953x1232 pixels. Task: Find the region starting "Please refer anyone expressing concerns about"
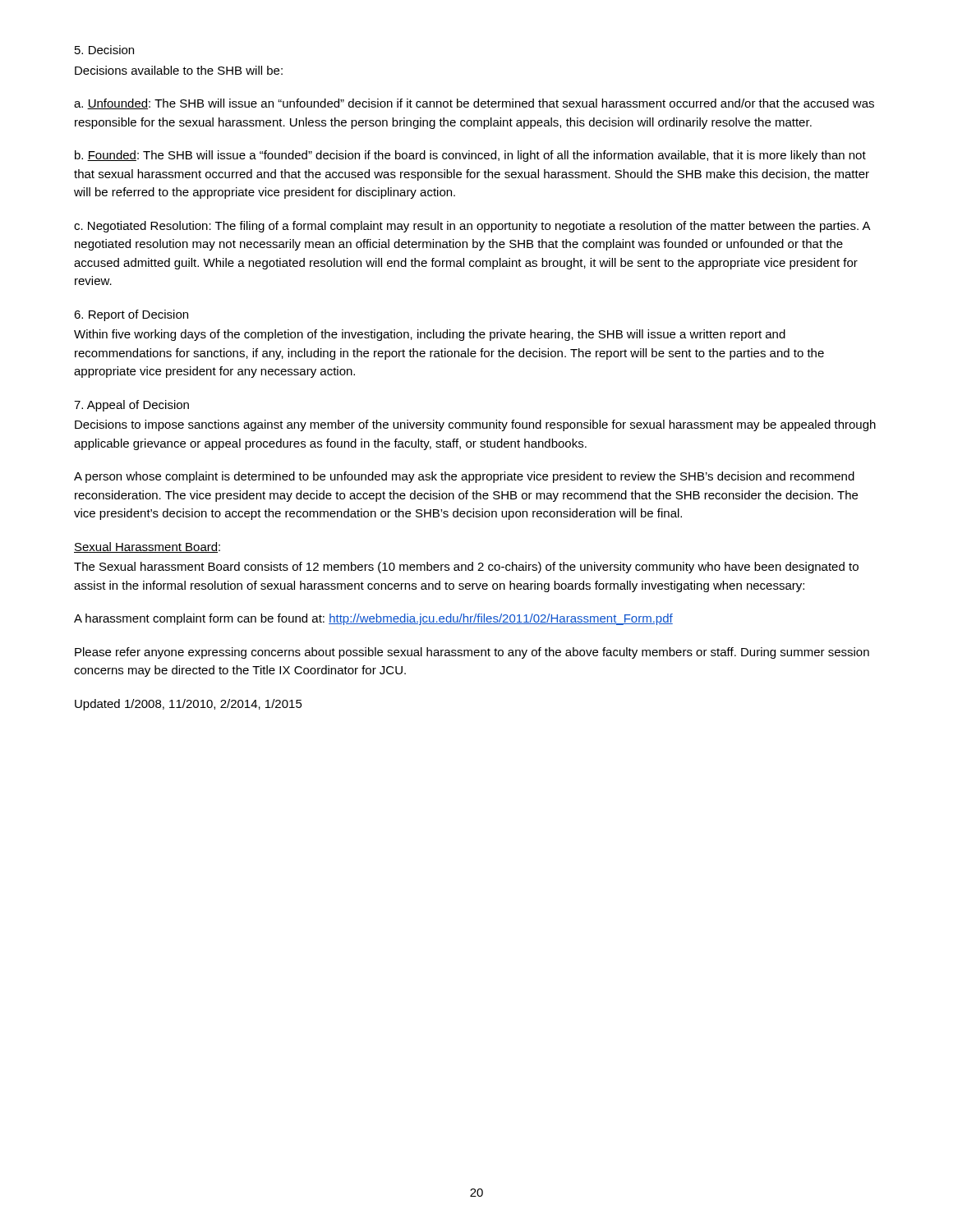click(x=472, y=661)
